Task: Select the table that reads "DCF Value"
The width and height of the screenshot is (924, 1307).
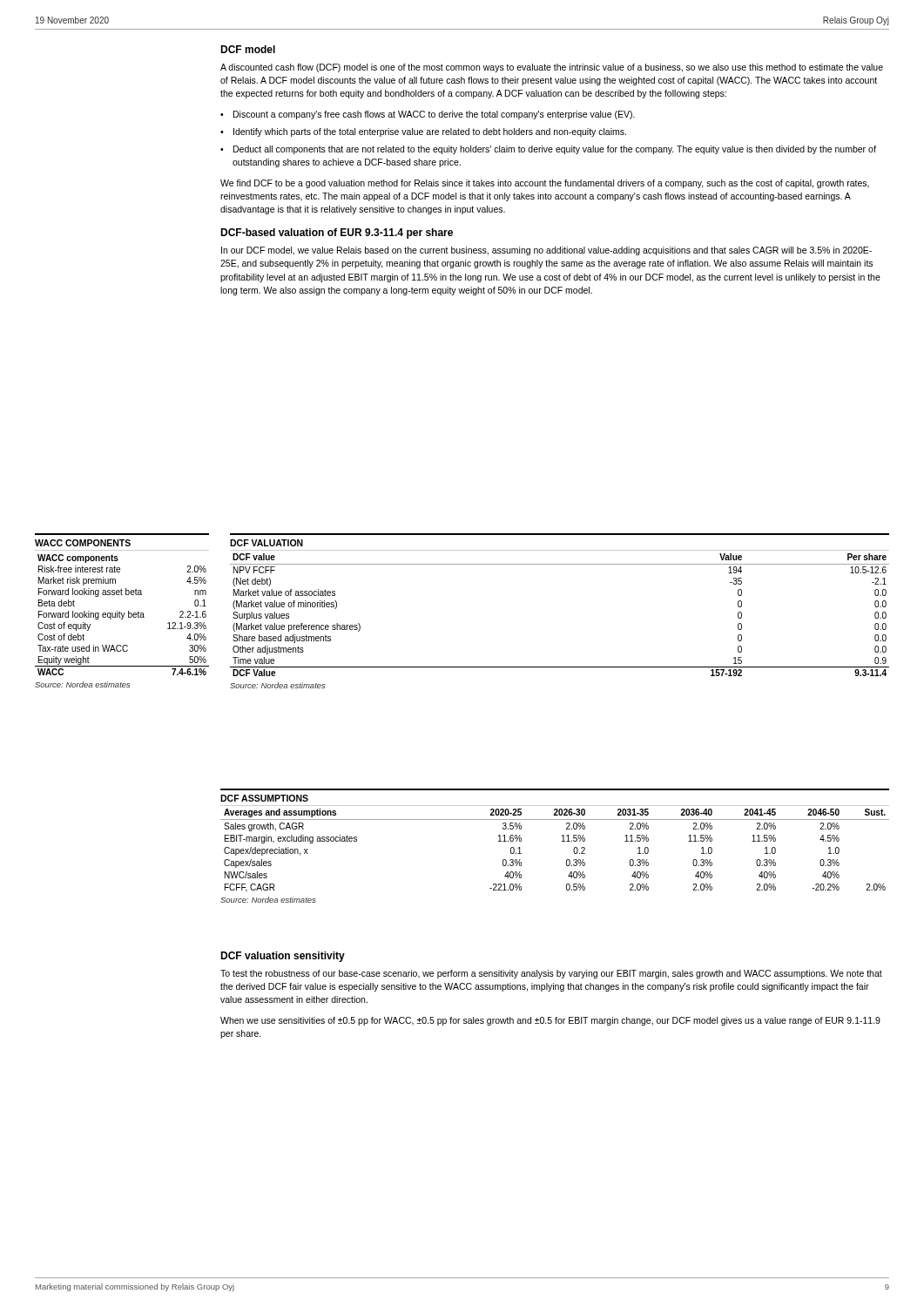Action: coord(560,614)
